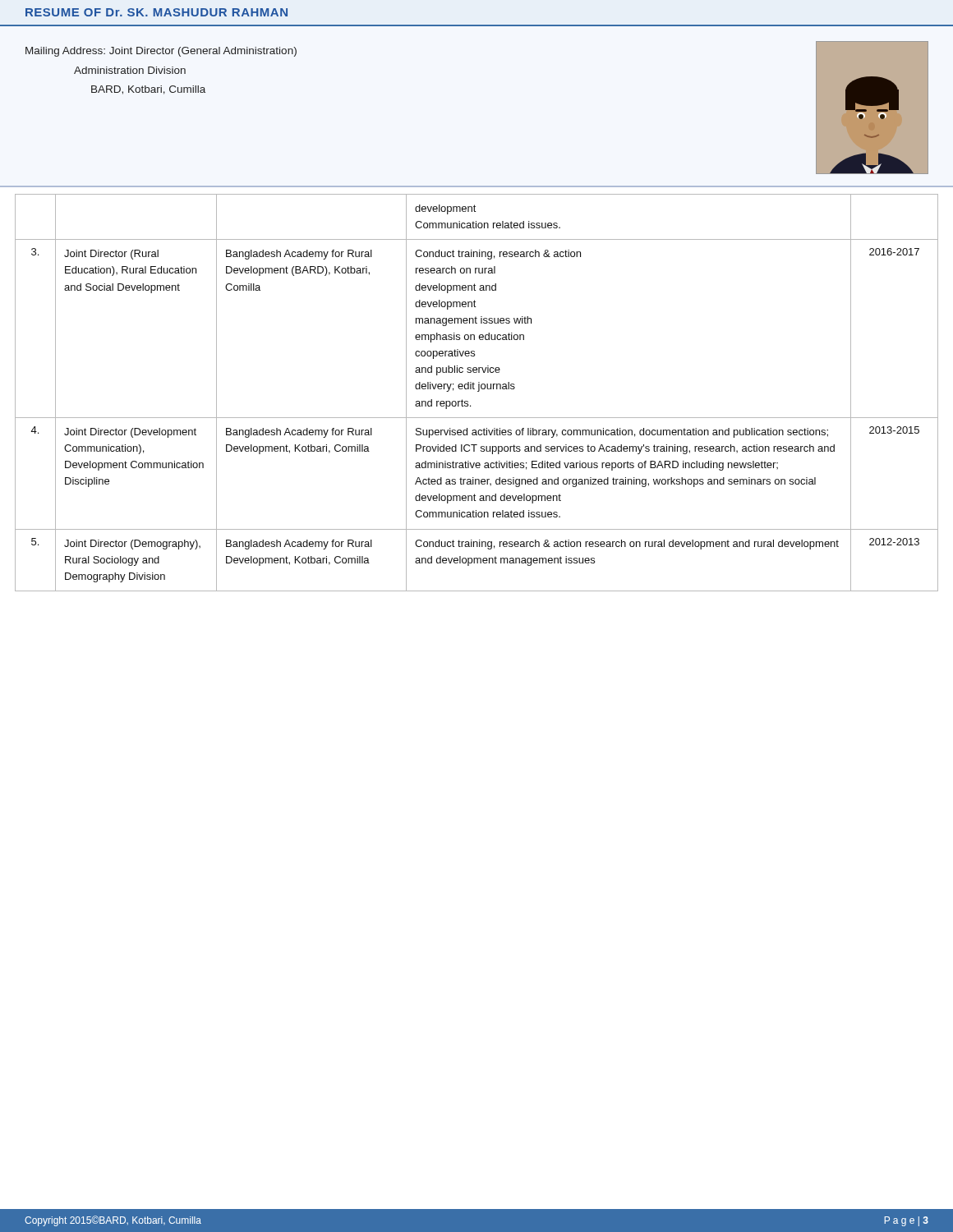The width and height of the screenshot is (953, 1232).
Task: Select the table
Action: tap(476, 393)
